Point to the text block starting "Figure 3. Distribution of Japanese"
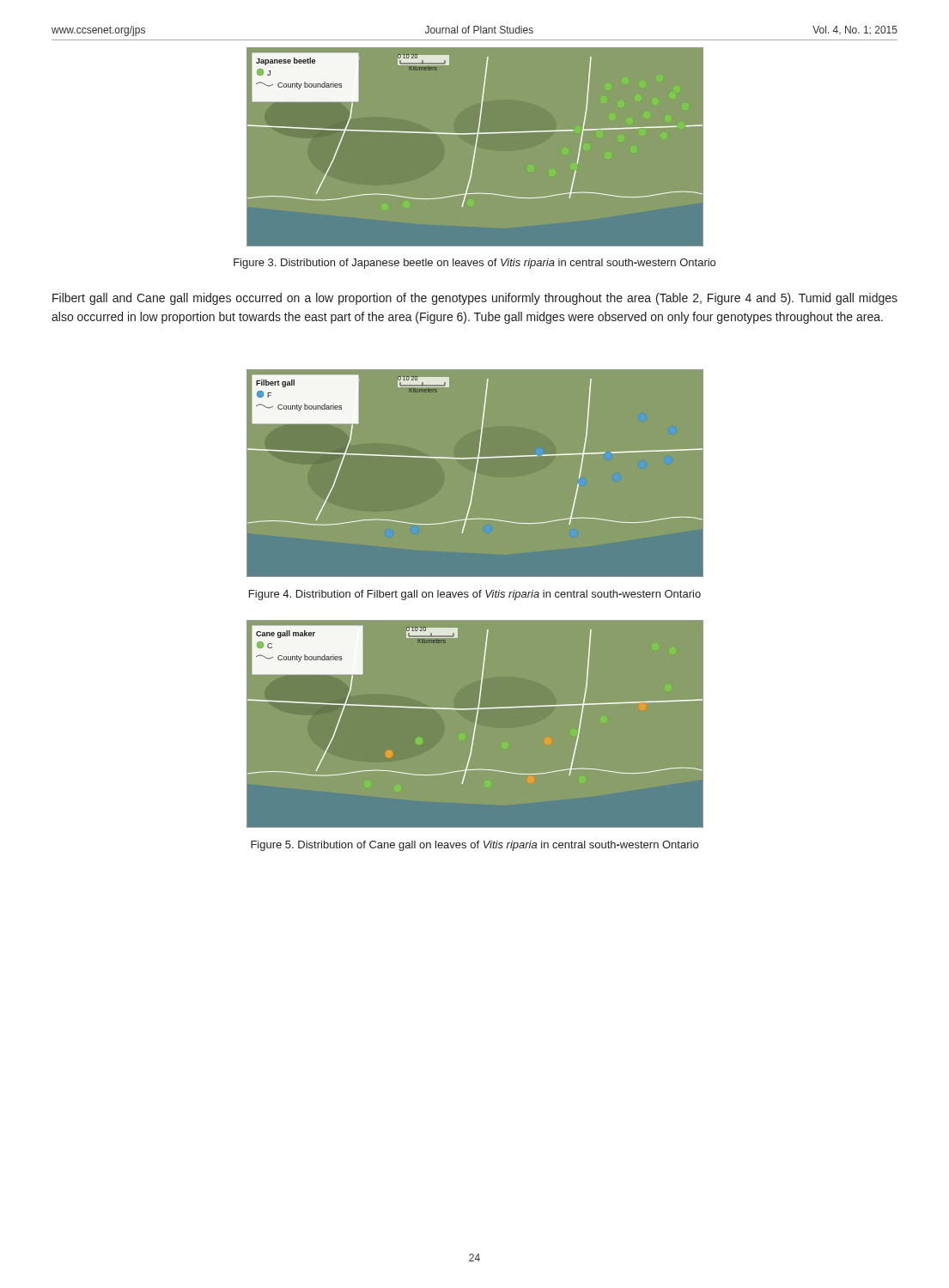This screenshot has height=1288, width=949. (474, 262)
